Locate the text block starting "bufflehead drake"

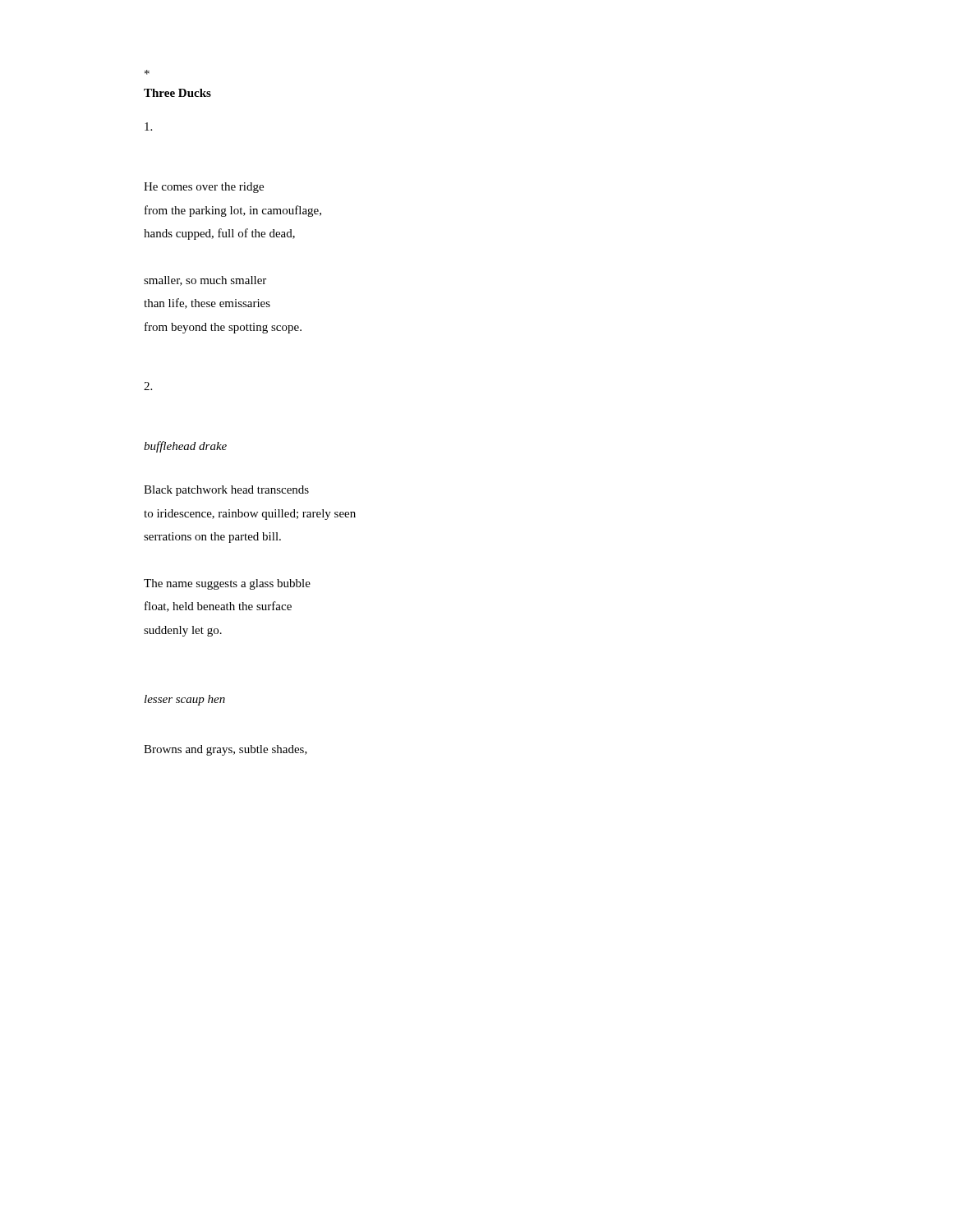tap(185, 446)
